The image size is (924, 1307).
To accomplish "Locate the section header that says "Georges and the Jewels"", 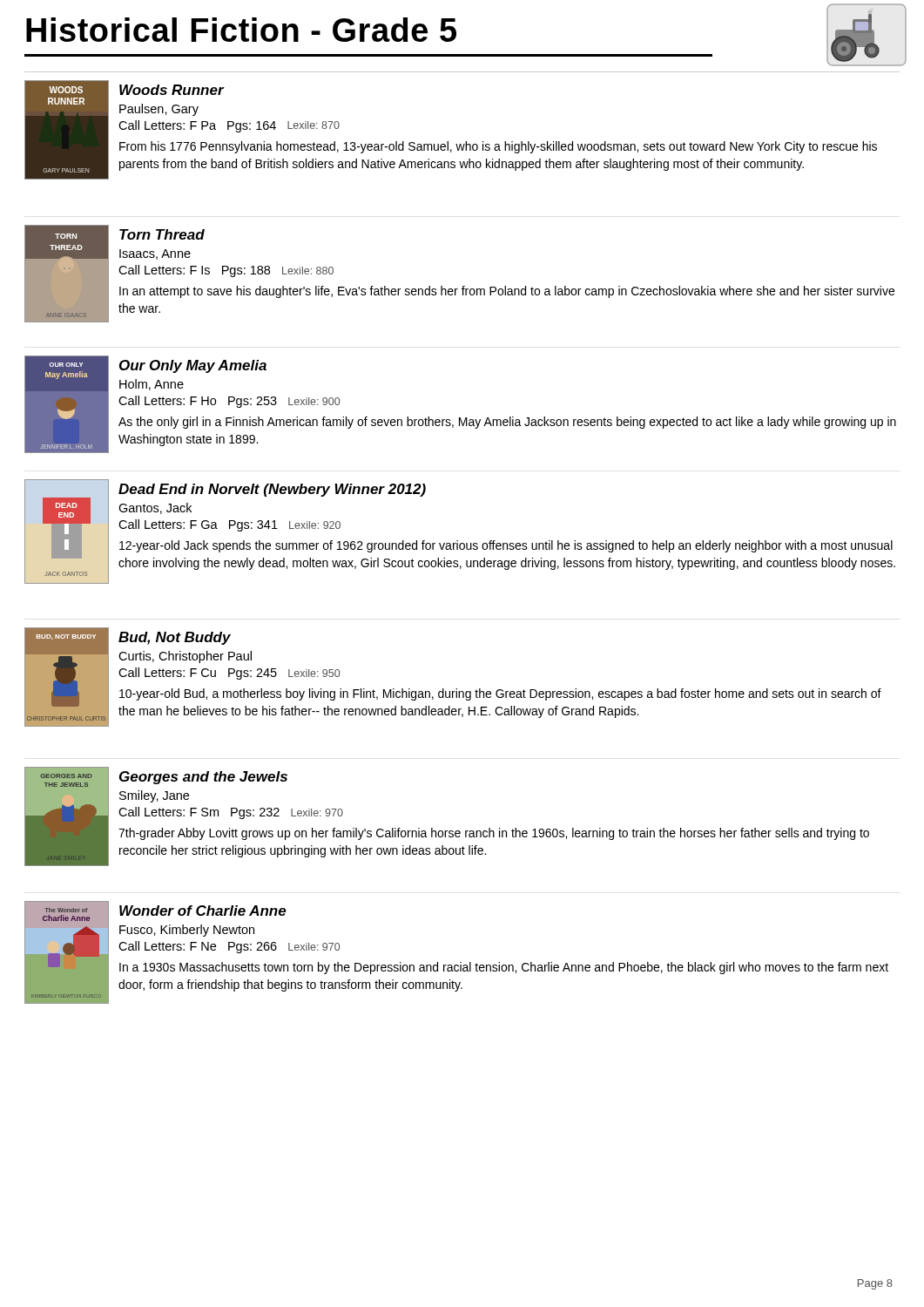I will point(203,777).
